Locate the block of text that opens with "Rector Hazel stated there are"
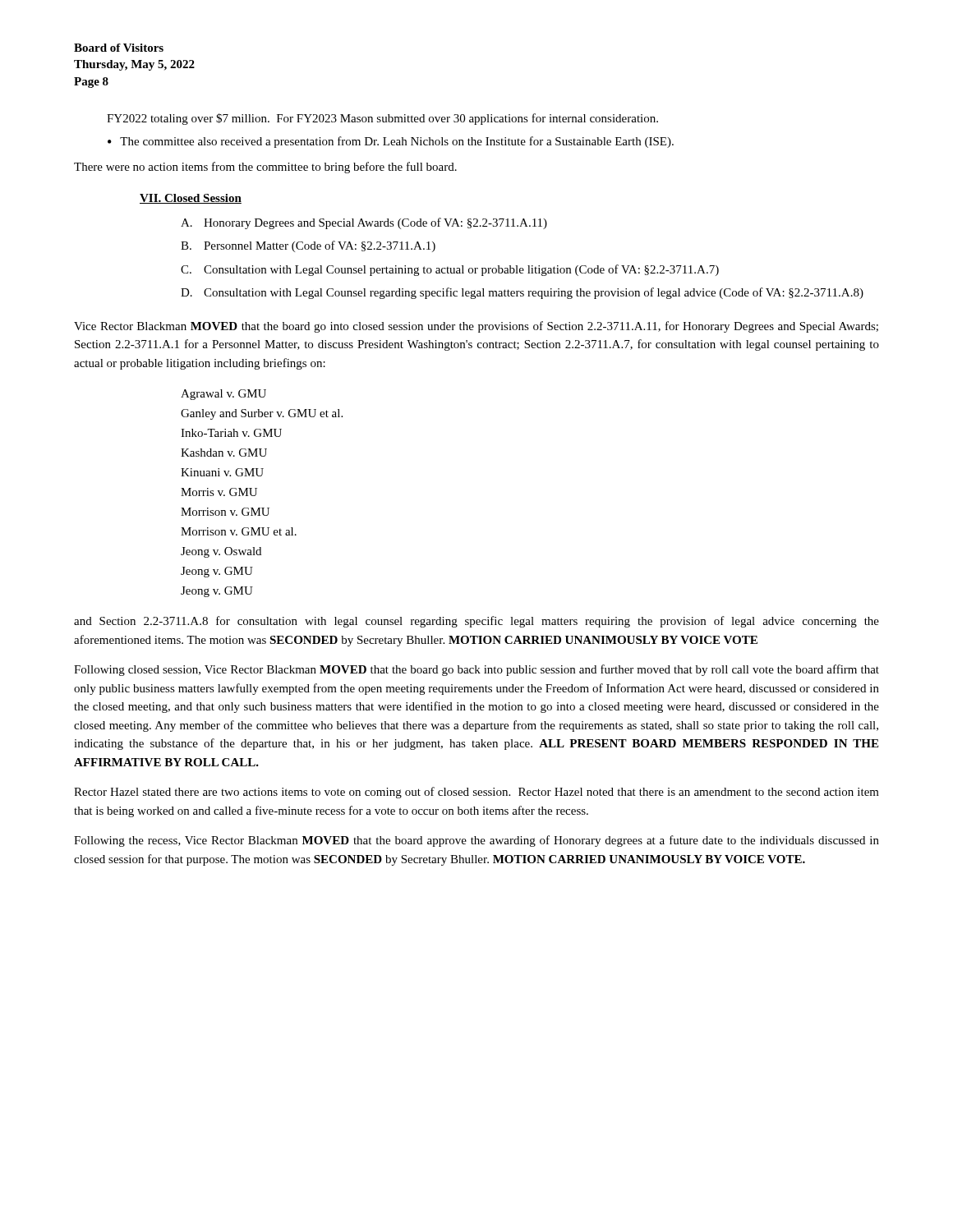The image size is (953, 1232). pyautogui.click(x=476, y=801)
